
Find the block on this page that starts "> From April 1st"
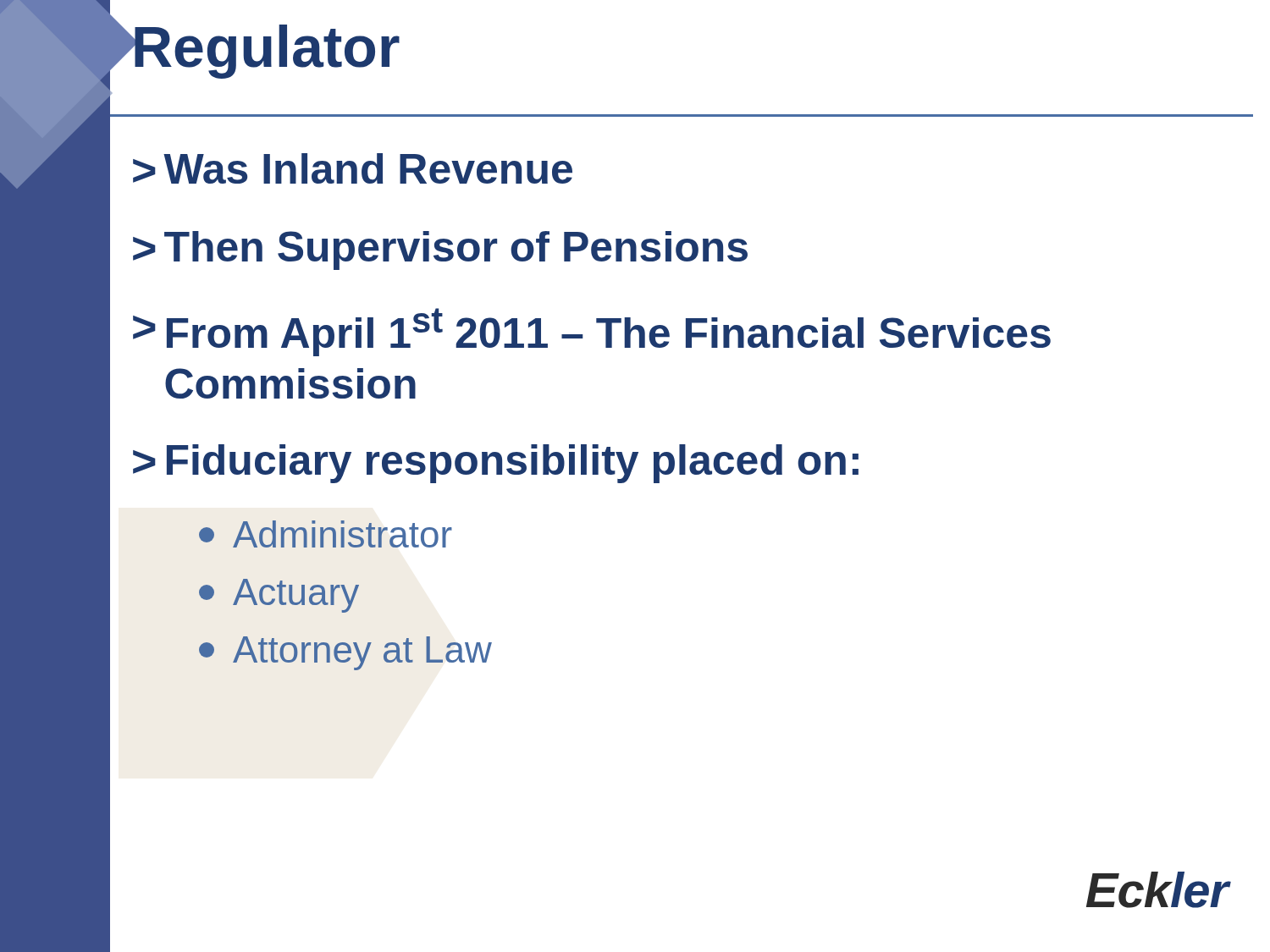pos(682,355)
